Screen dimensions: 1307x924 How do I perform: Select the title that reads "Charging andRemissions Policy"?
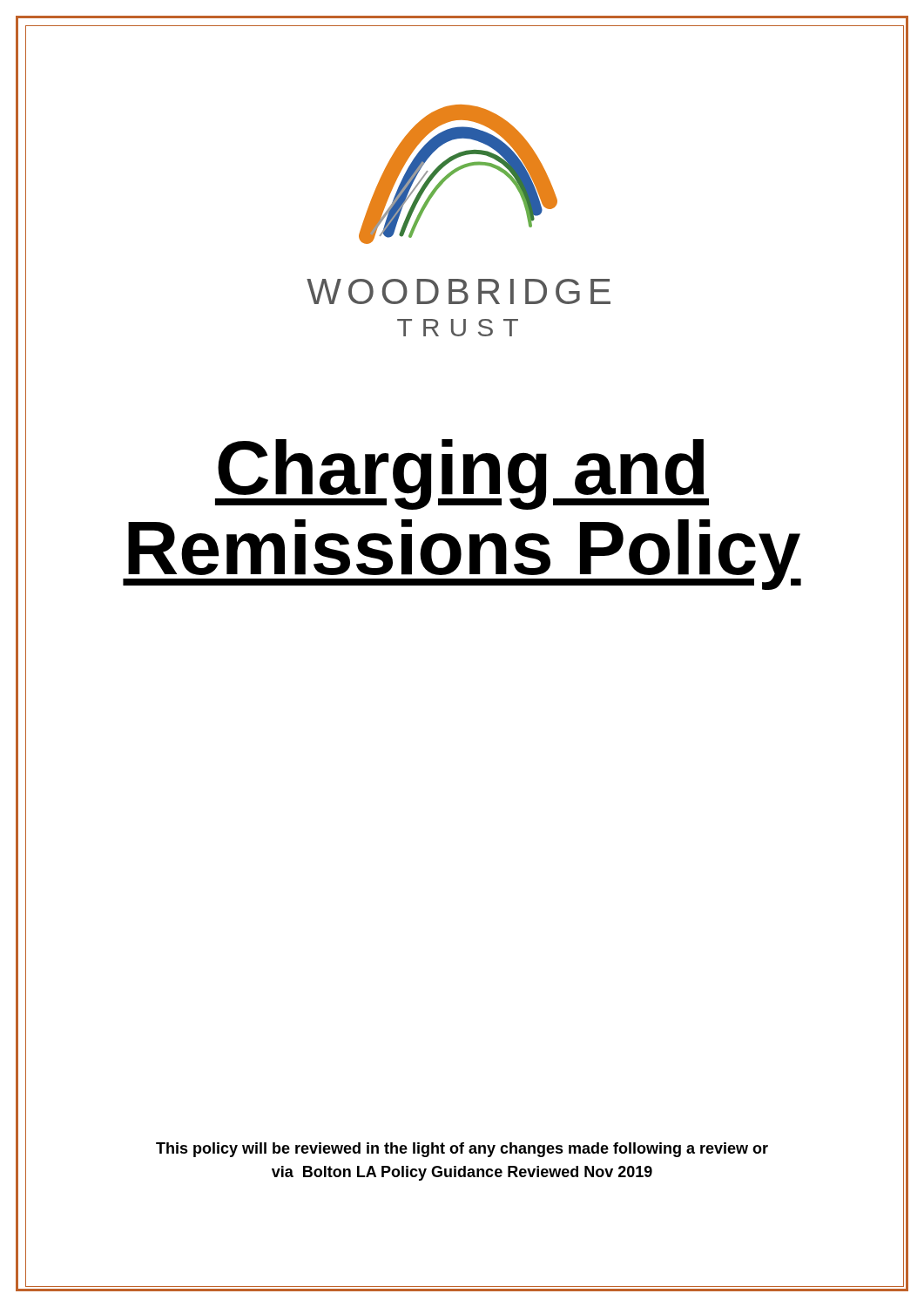462,508
